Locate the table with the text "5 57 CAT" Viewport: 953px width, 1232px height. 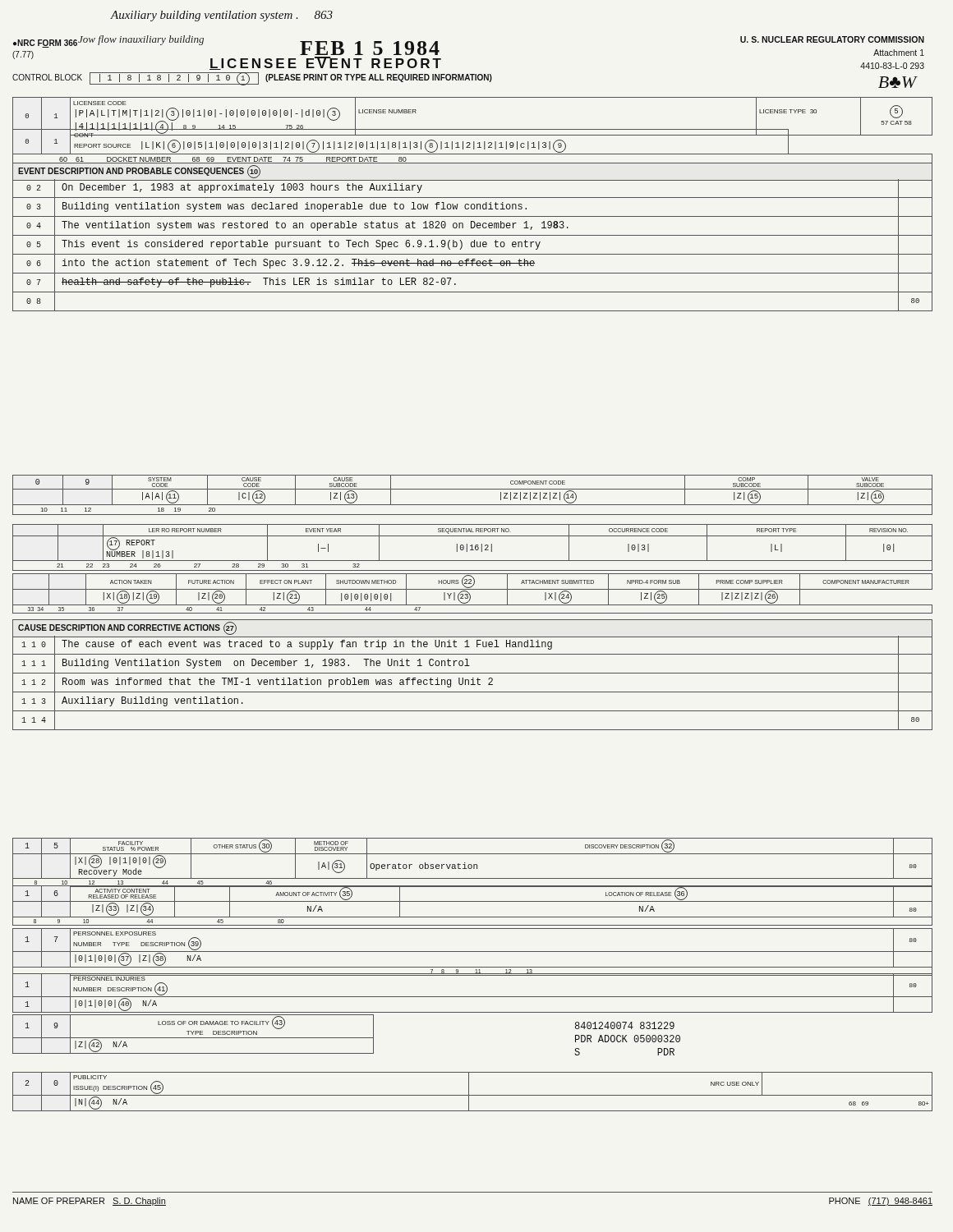click(x=472, y=116)
